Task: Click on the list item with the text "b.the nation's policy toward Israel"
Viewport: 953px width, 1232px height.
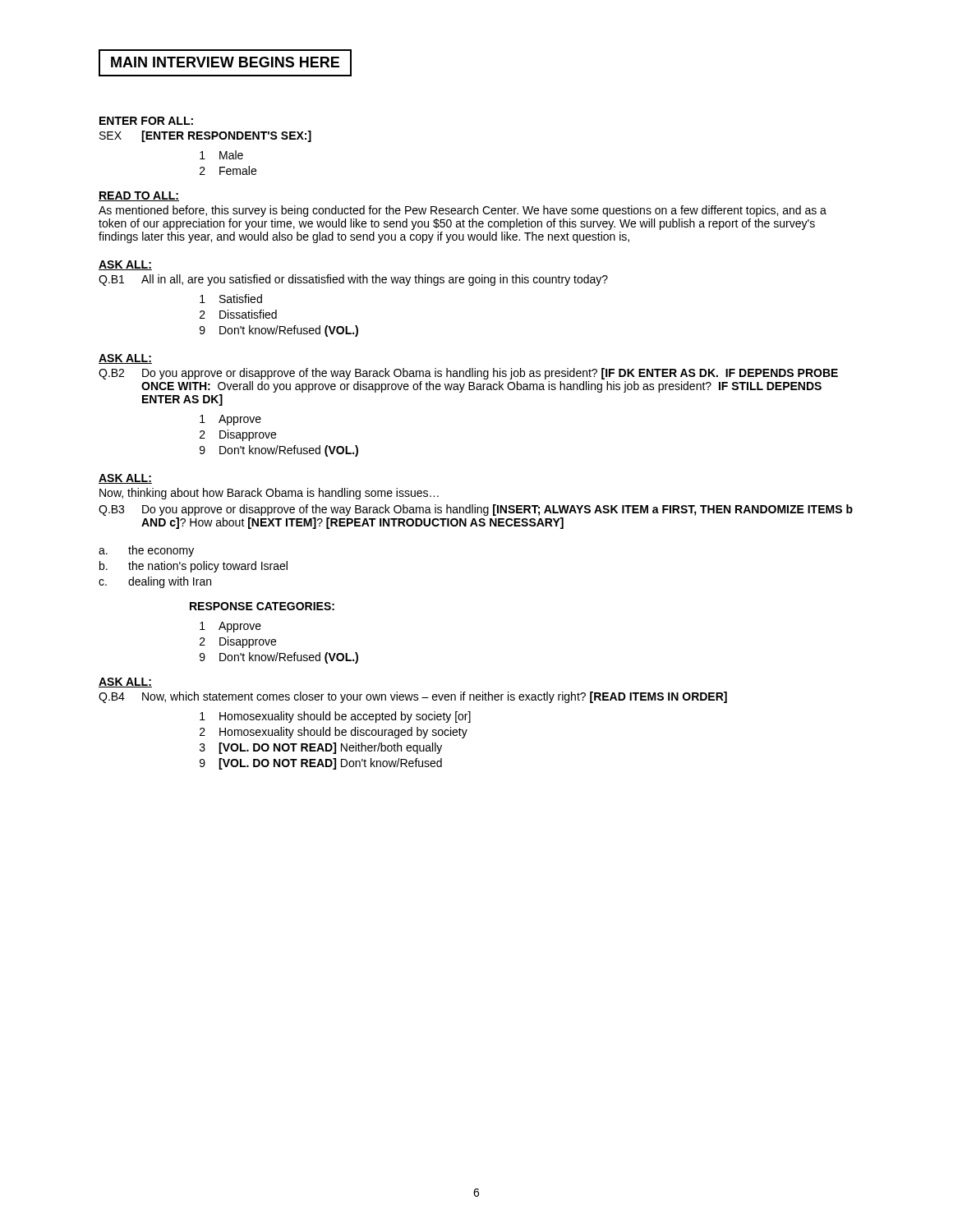Action: coord(193,566)
